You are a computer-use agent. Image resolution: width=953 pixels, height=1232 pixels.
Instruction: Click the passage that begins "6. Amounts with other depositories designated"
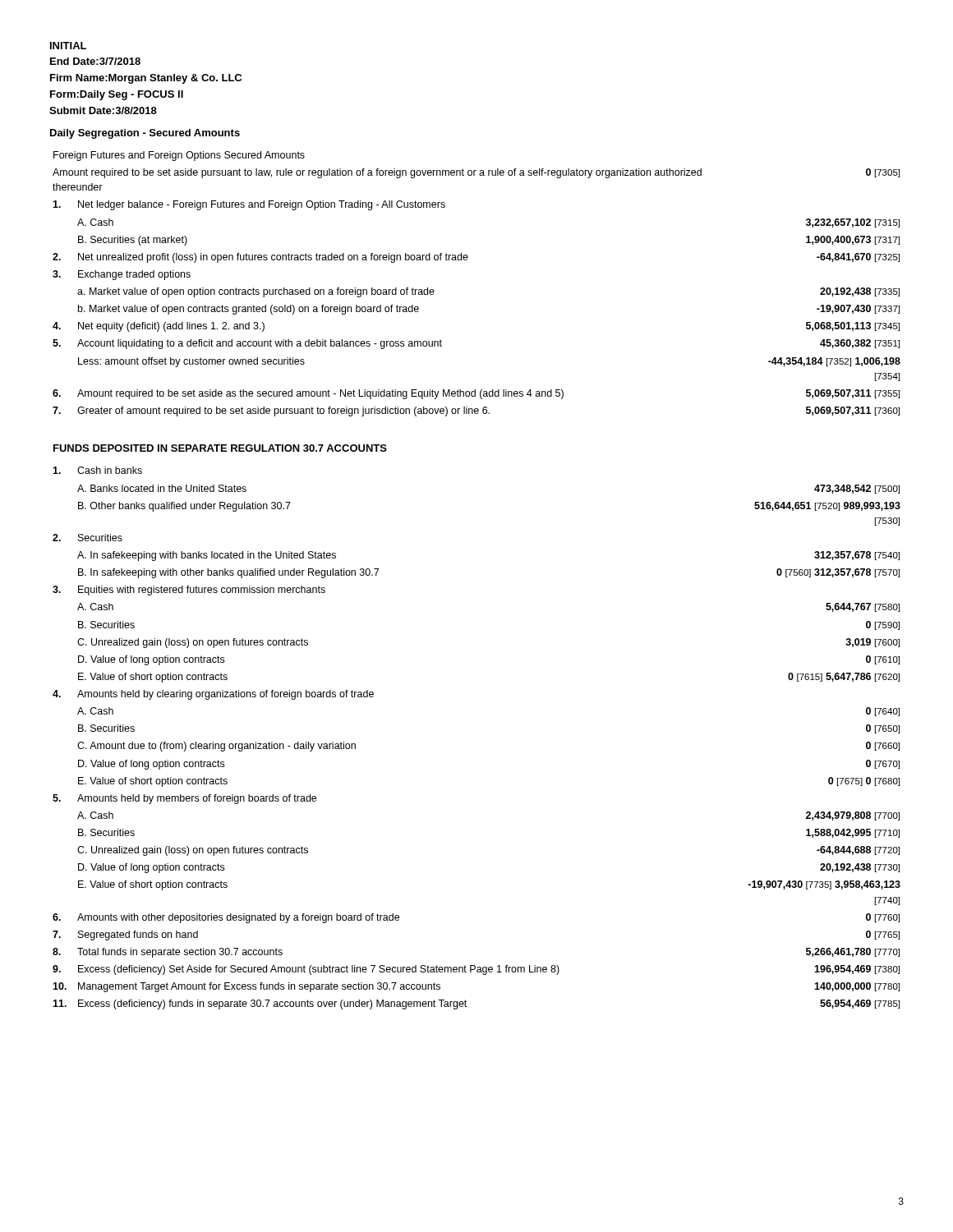click(234, 918)
